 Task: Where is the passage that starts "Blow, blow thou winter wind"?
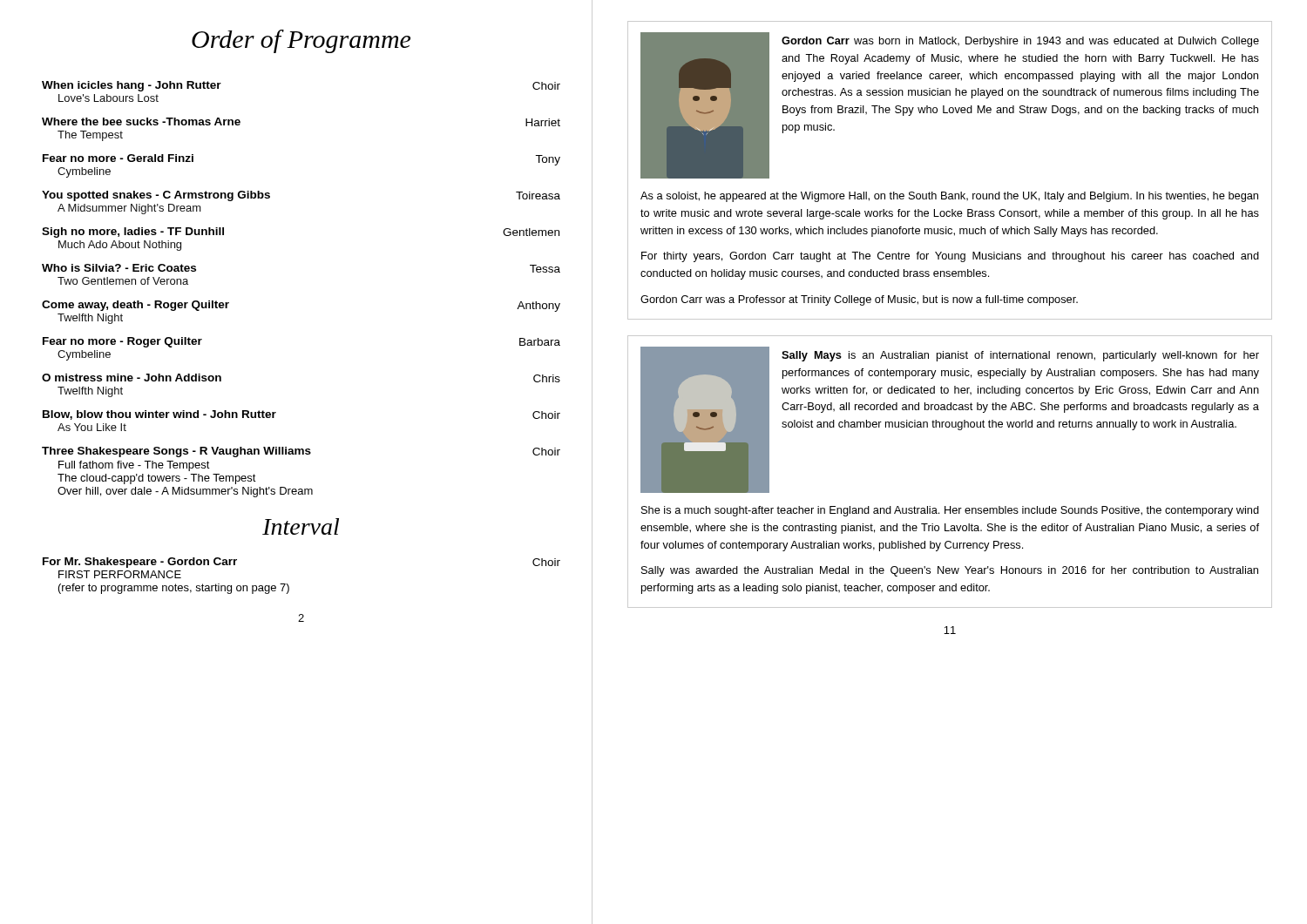click(x=156, y=415)
